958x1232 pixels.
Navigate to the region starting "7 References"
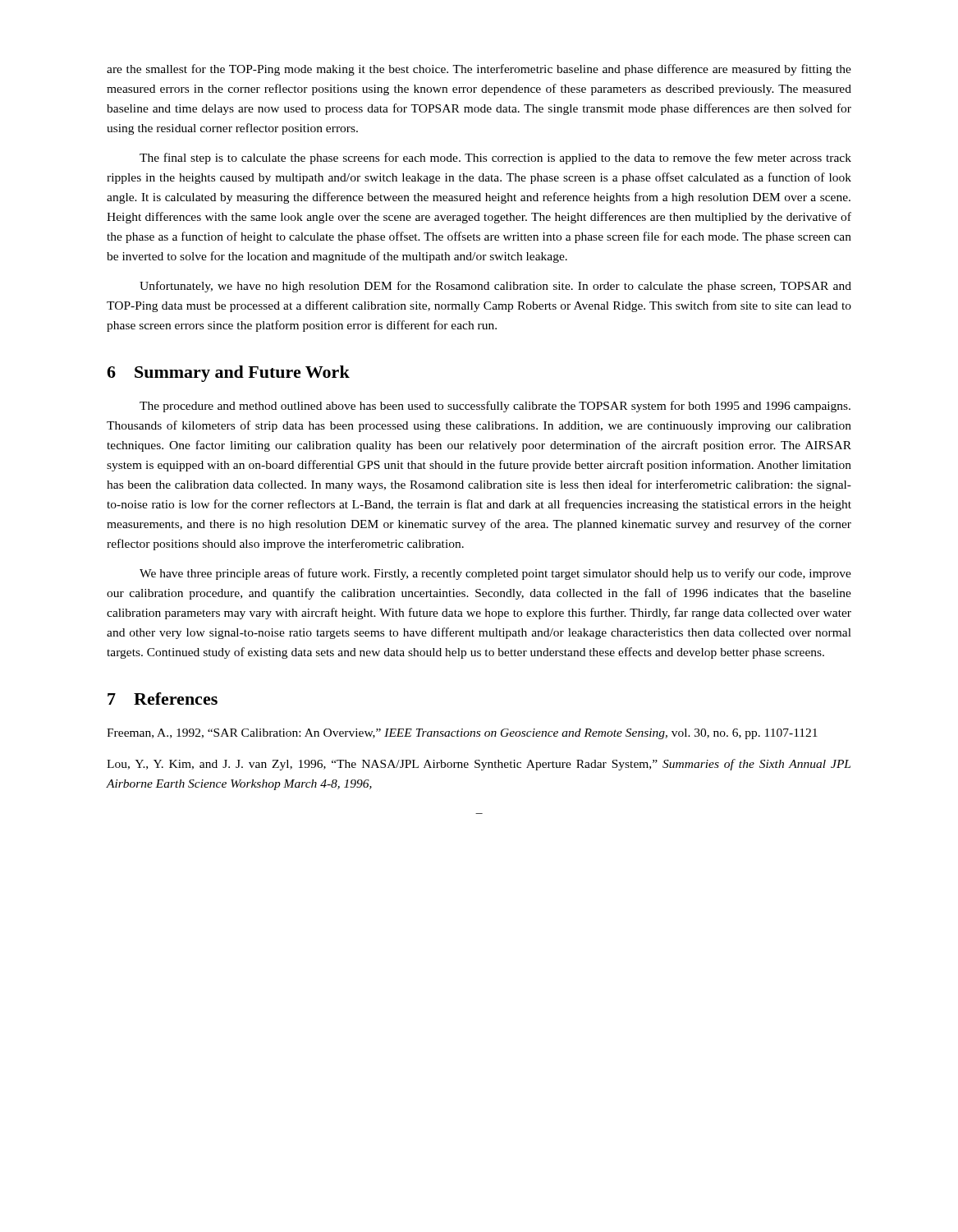tap(162, 699)
